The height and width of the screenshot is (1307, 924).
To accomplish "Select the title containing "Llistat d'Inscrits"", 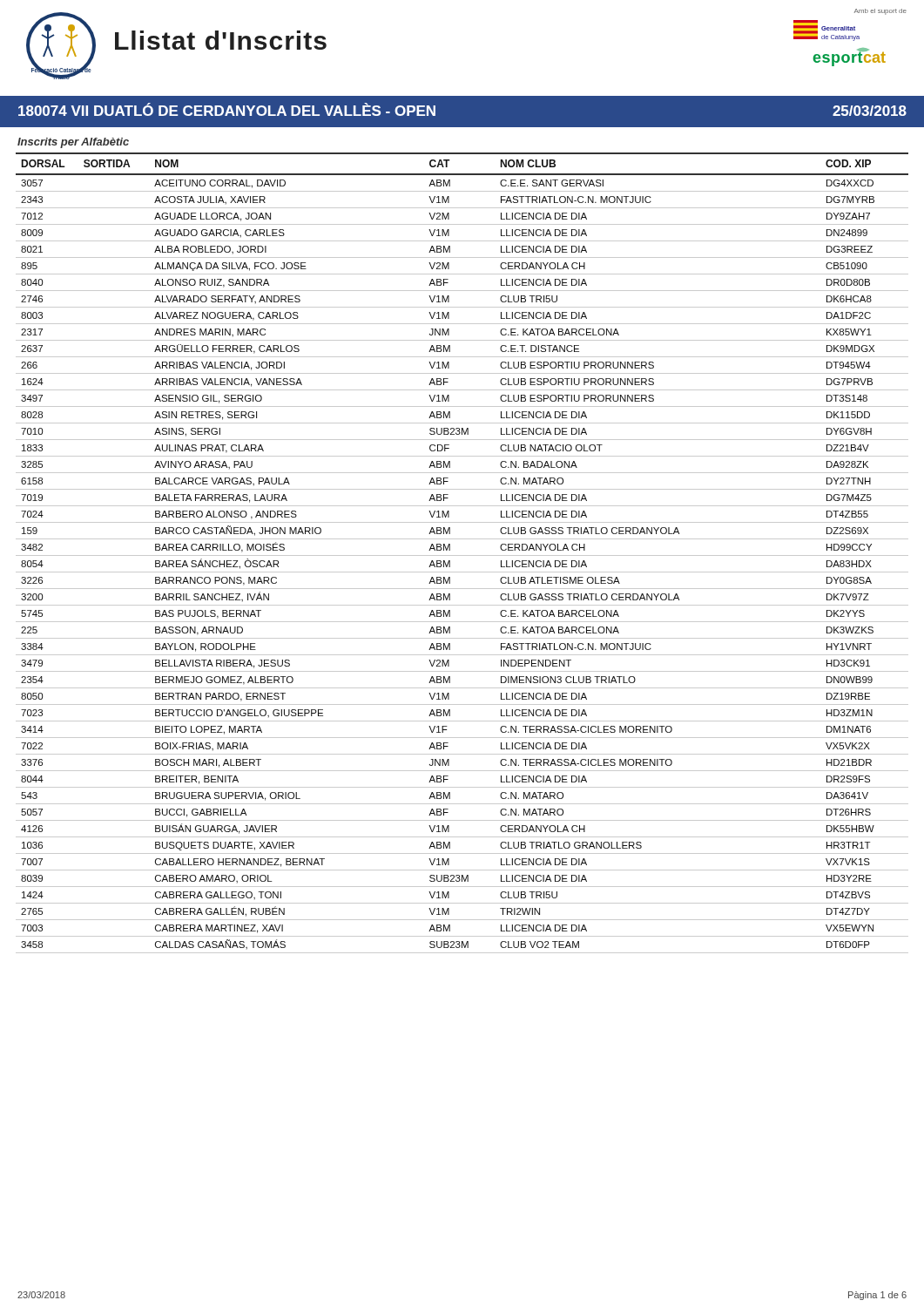I will 221,41.
